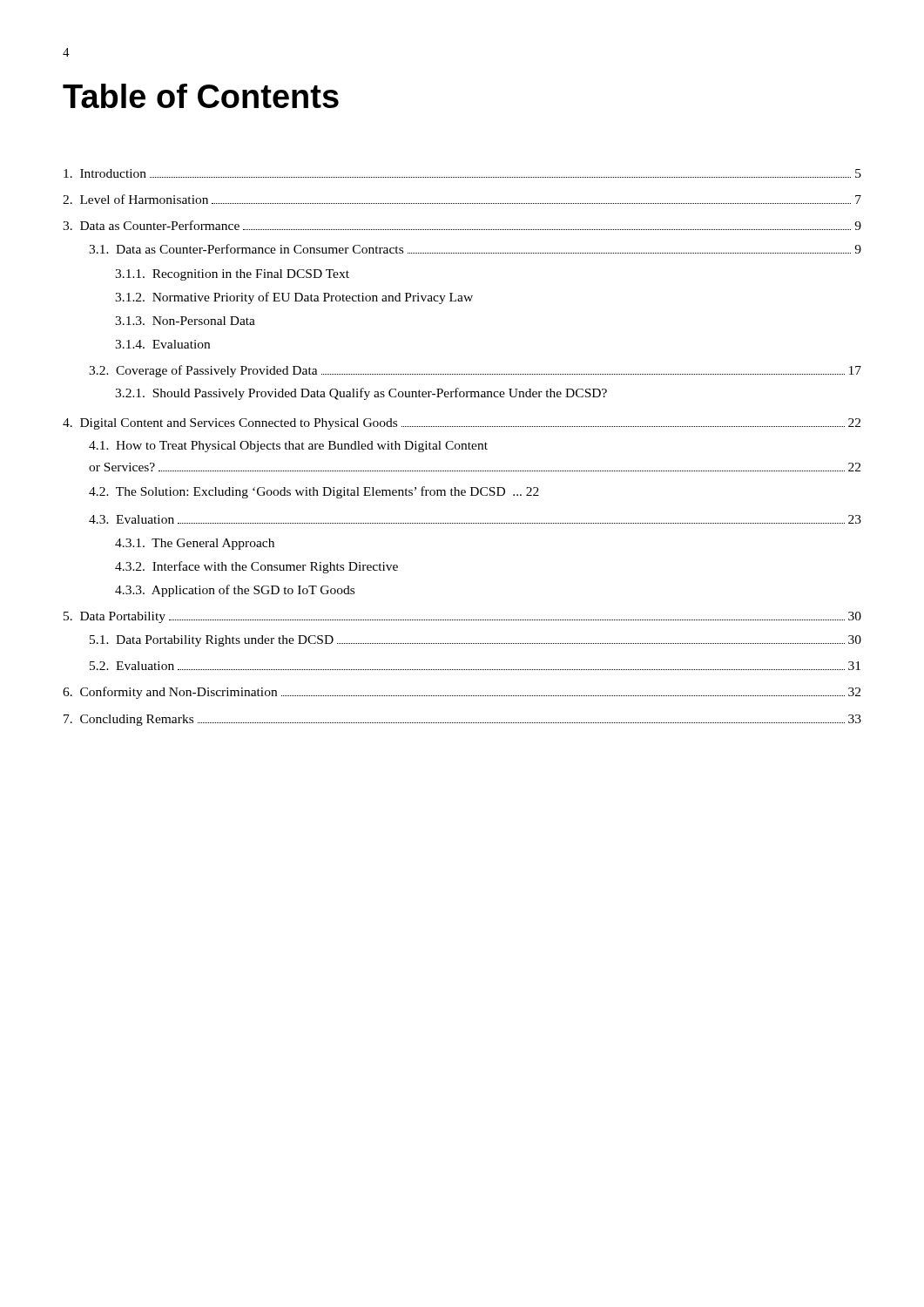Click on the region starting "3.1.4. Evaluation"
This screenshot has width=924, height=1307.
163,344
